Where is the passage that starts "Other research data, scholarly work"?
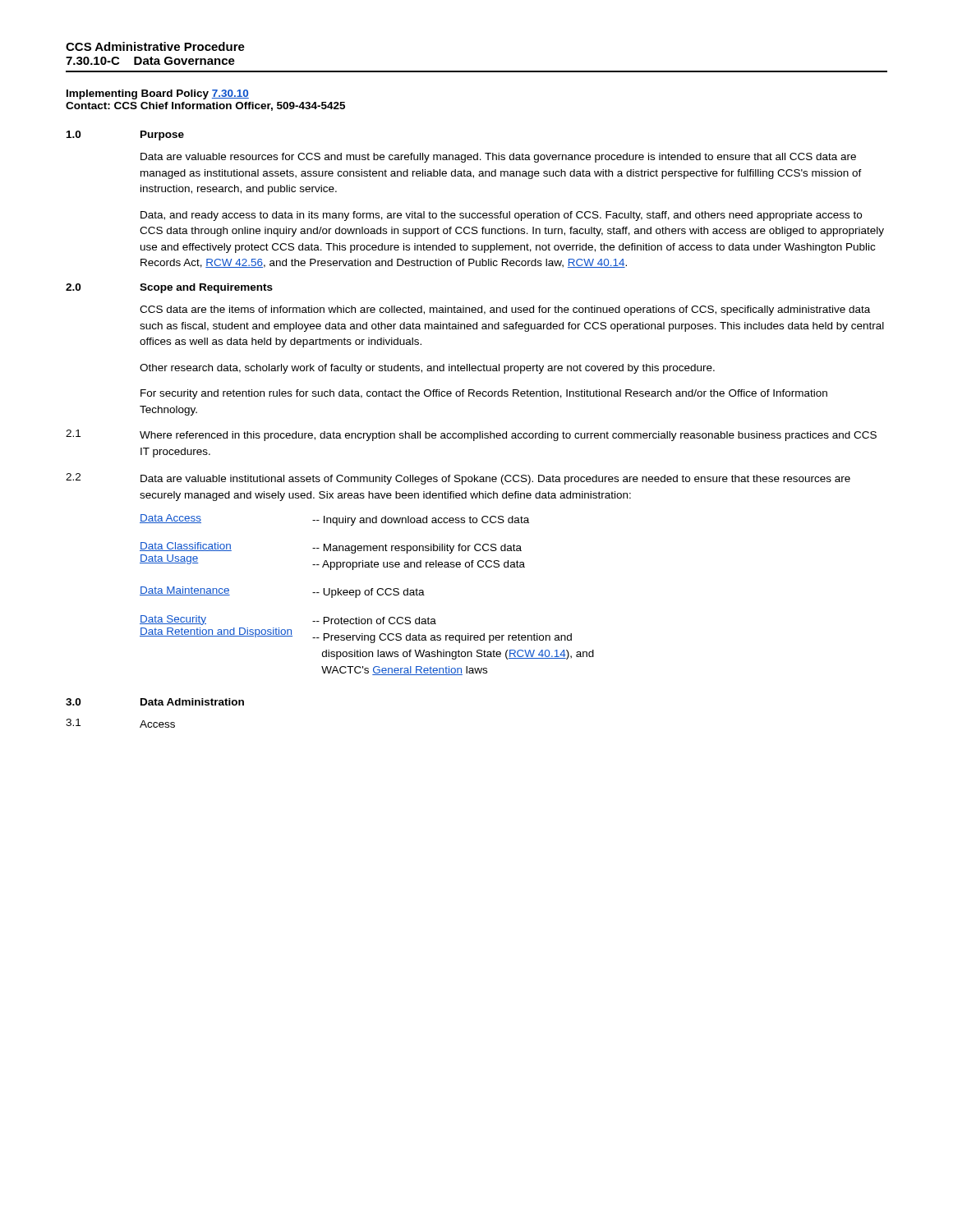 428,367
